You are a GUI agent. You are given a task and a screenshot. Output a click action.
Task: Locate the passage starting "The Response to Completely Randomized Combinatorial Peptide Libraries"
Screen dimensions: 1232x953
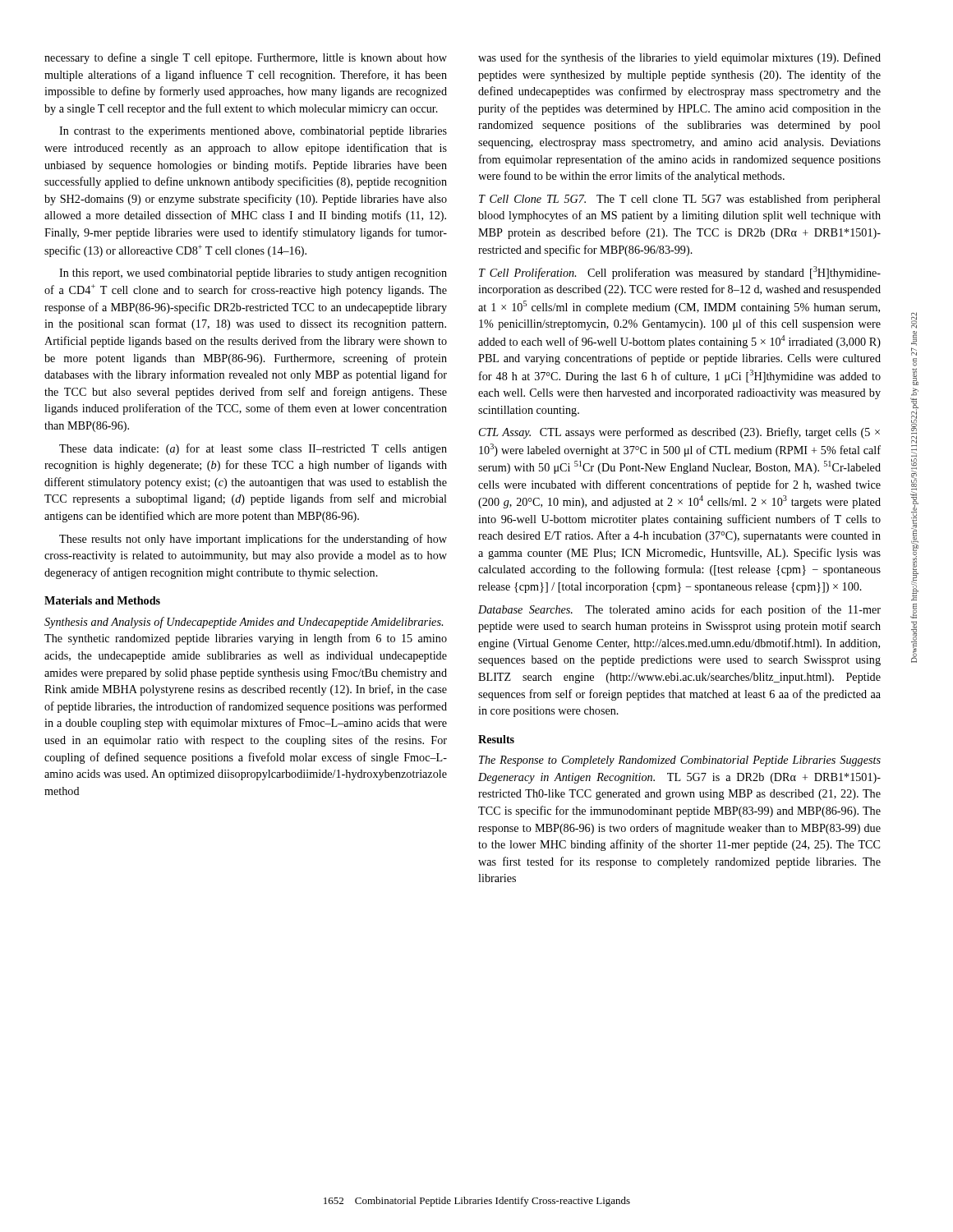[x=679, y=819]
